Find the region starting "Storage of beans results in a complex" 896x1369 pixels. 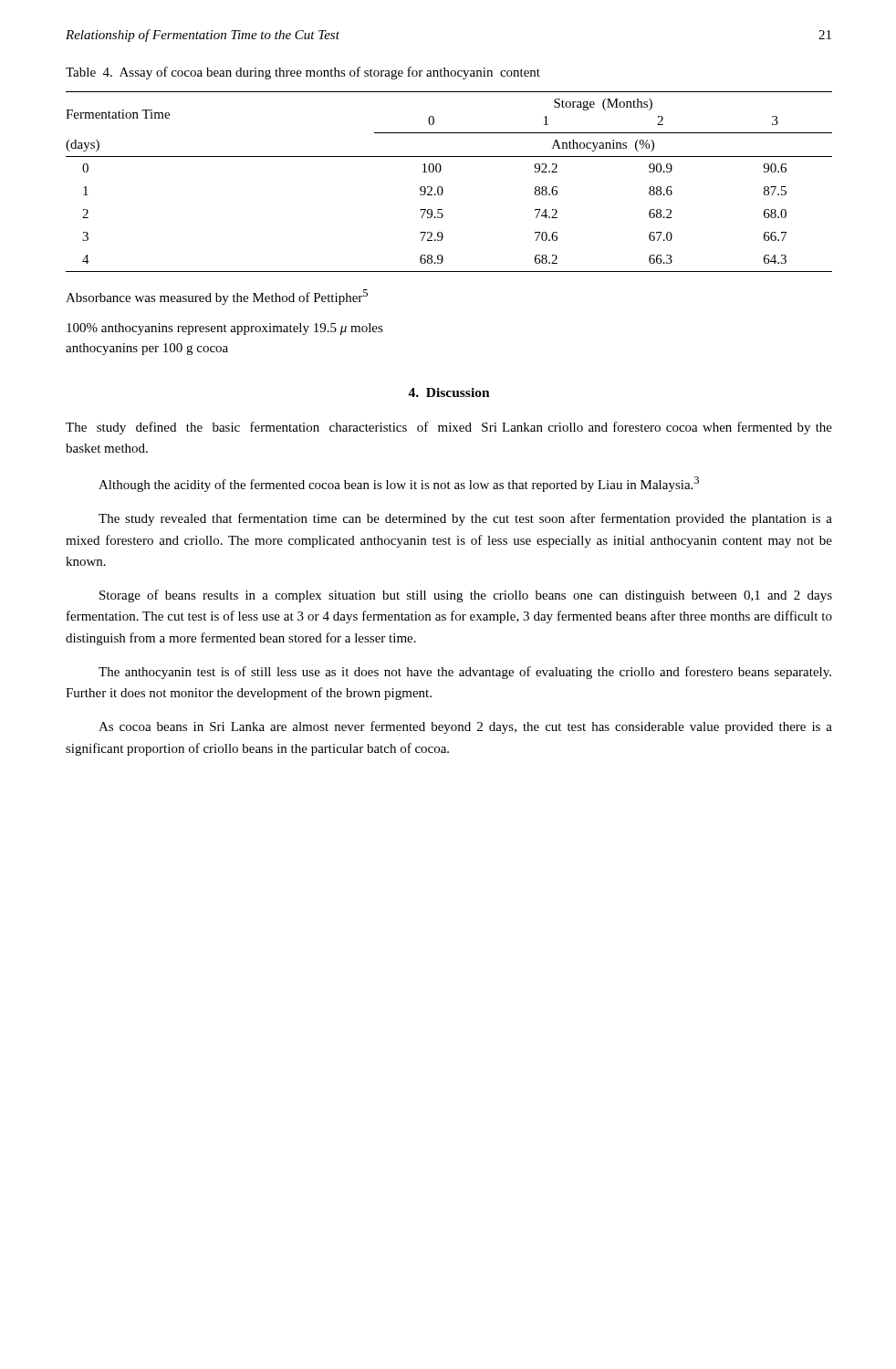[449, 616]
